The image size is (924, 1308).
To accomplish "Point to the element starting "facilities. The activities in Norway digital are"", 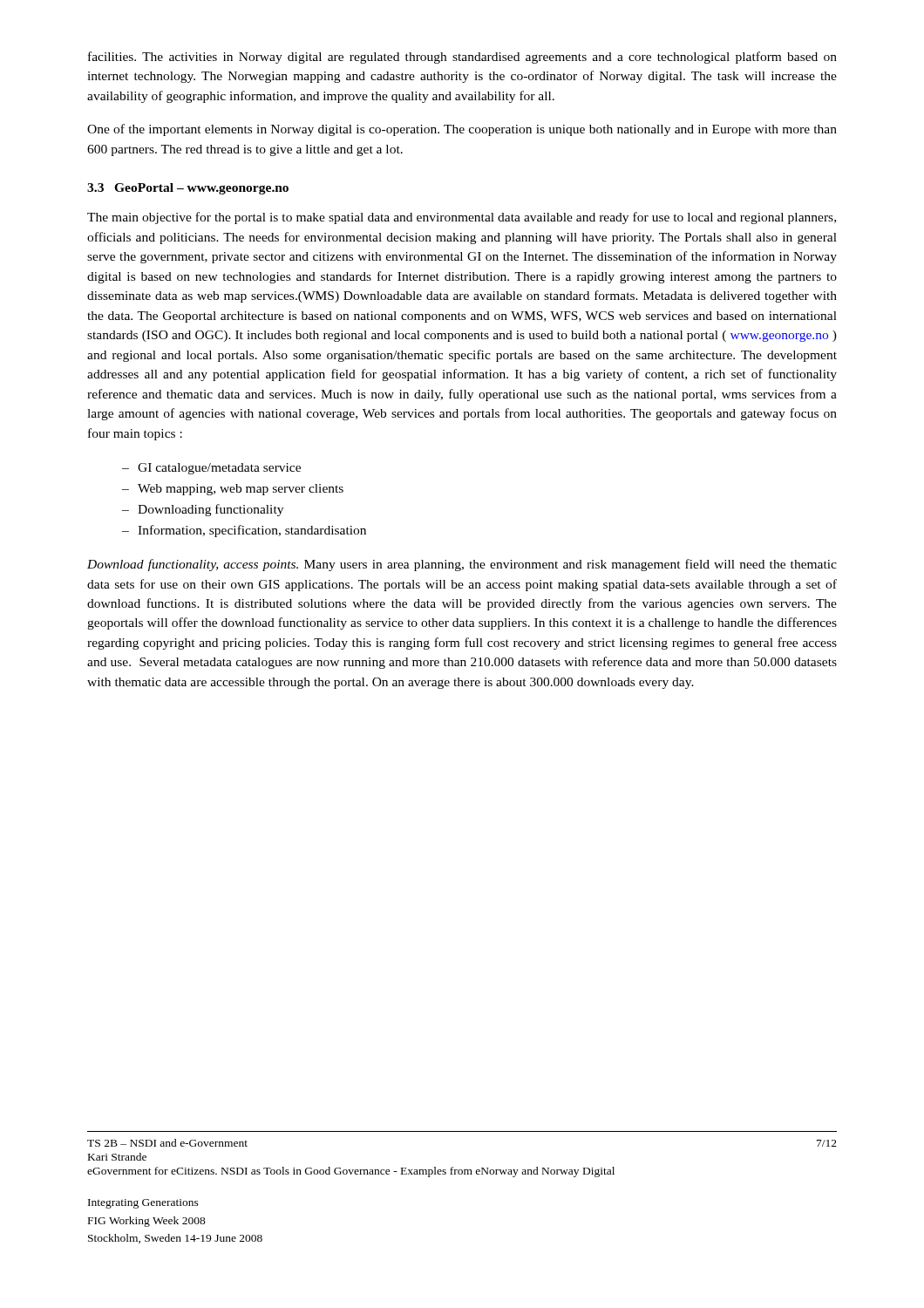I will (x=462, y=76).
